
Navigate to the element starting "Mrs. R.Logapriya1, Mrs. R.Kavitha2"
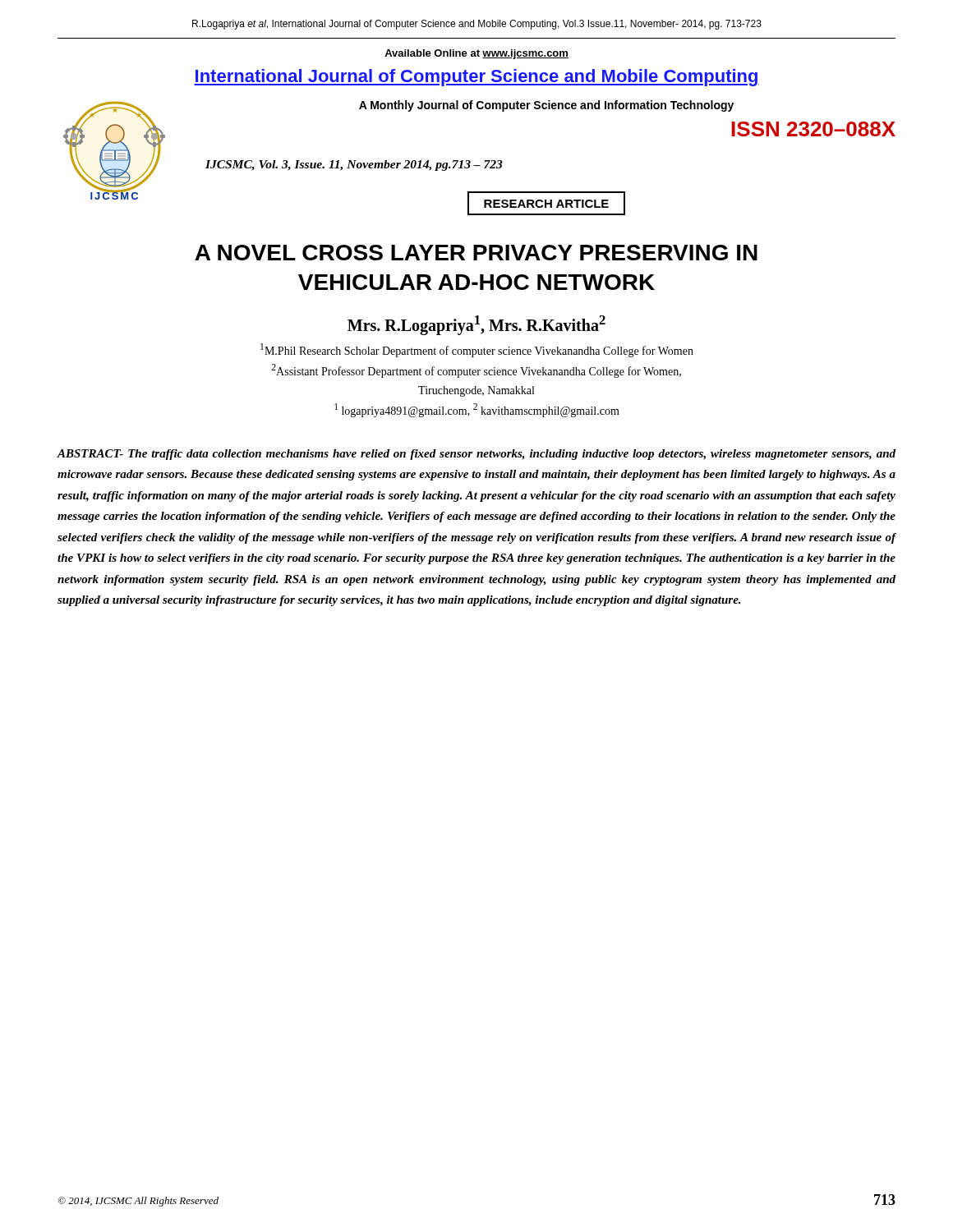coord(476,324)
